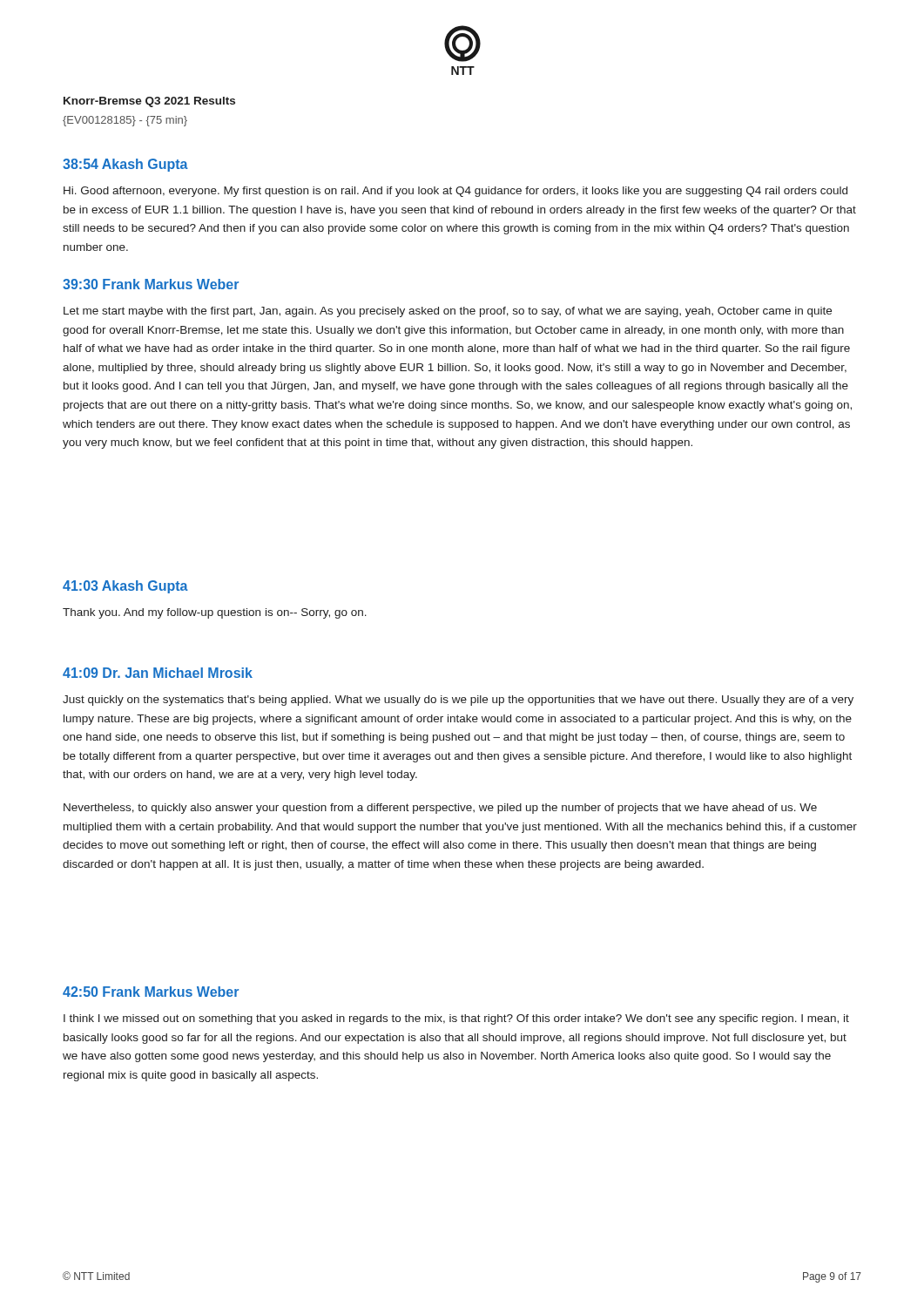Navigate to the text block starting "Nevertheless, to quickly also"
Viewport: 924px width, 1307px height.
point(460,835)
